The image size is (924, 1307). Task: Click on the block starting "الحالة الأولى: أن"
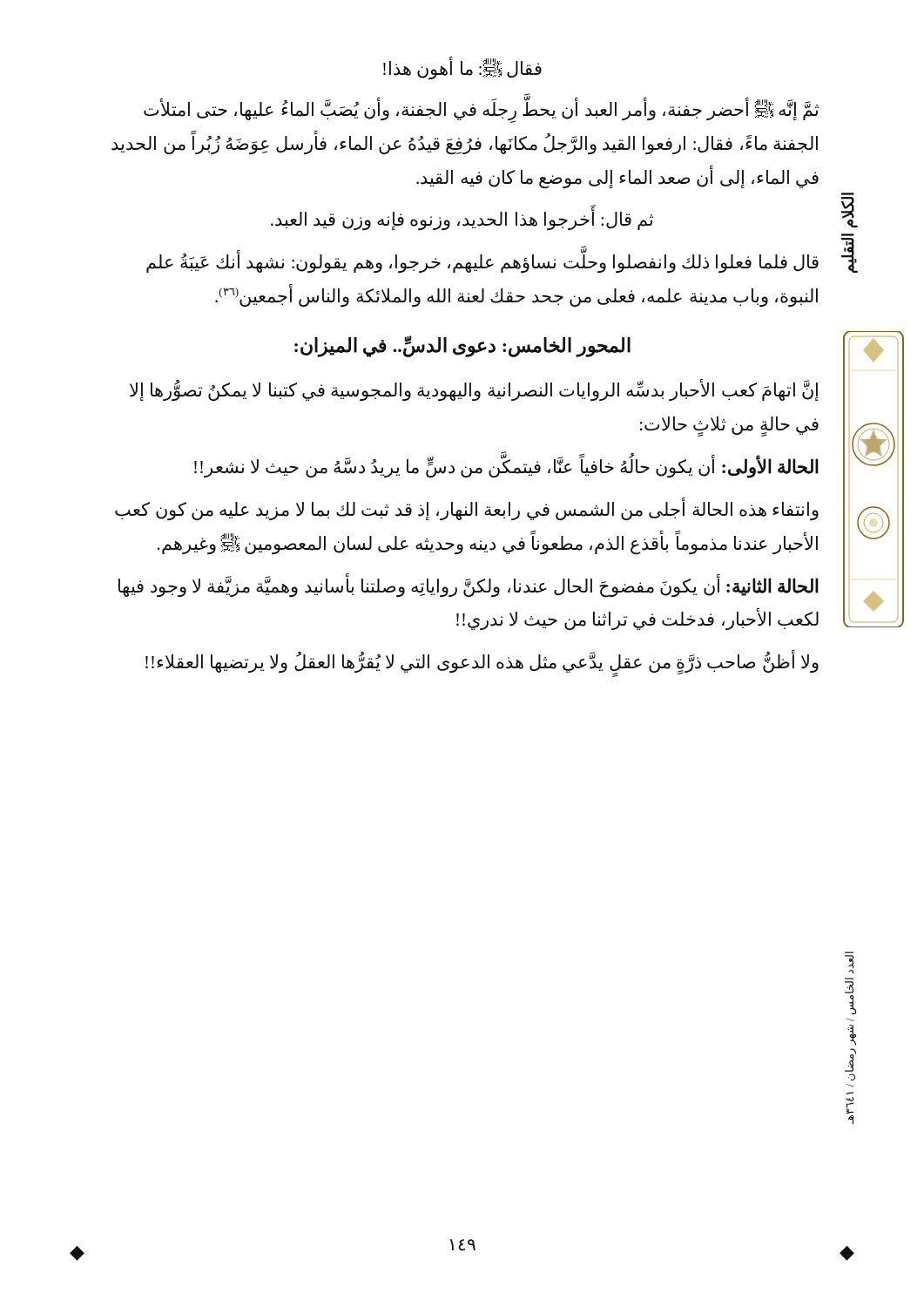click(x=506, y=467)
